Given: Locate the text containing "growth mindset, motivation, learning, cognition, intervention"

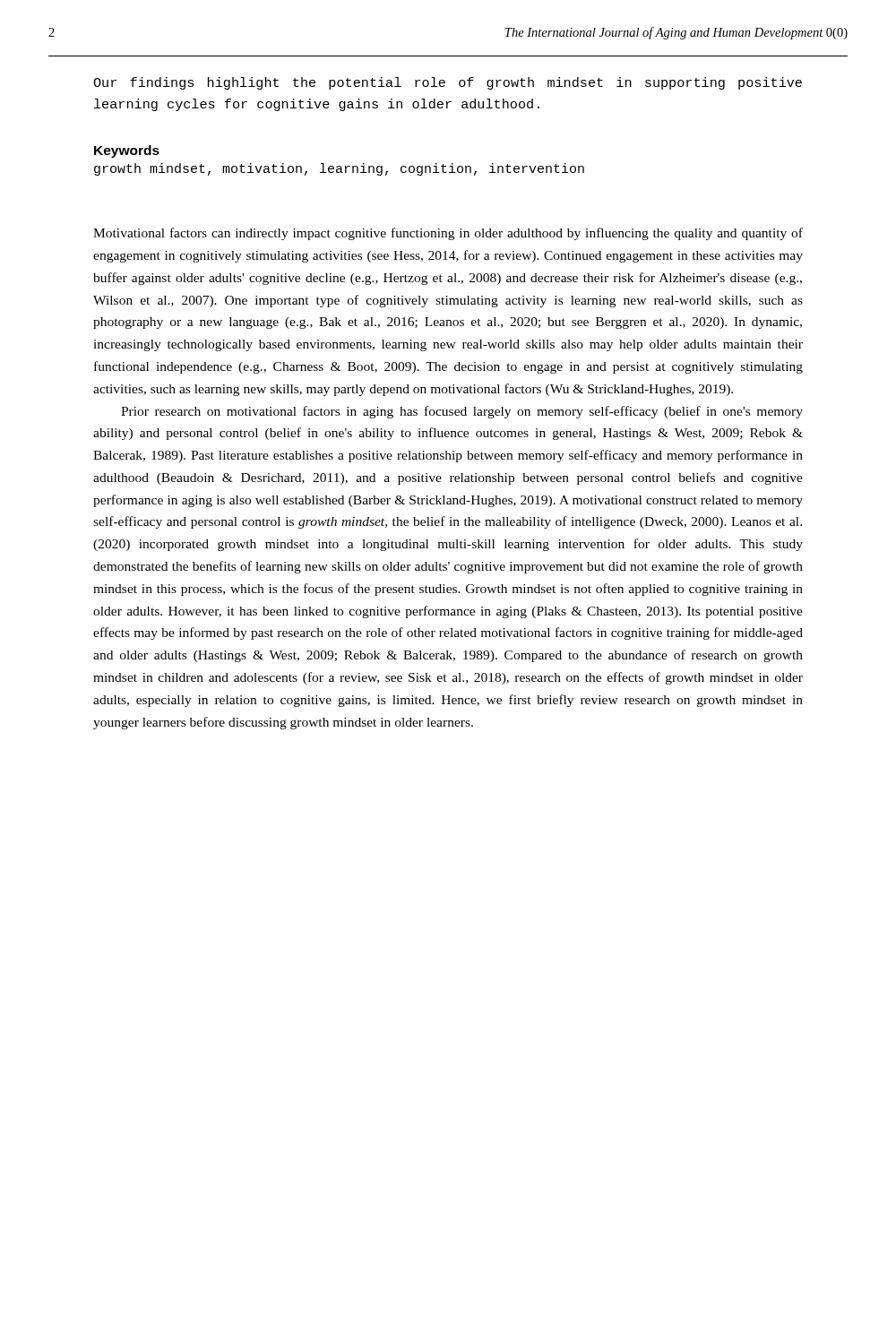Looking at the screenshot, I should [339, 170].
